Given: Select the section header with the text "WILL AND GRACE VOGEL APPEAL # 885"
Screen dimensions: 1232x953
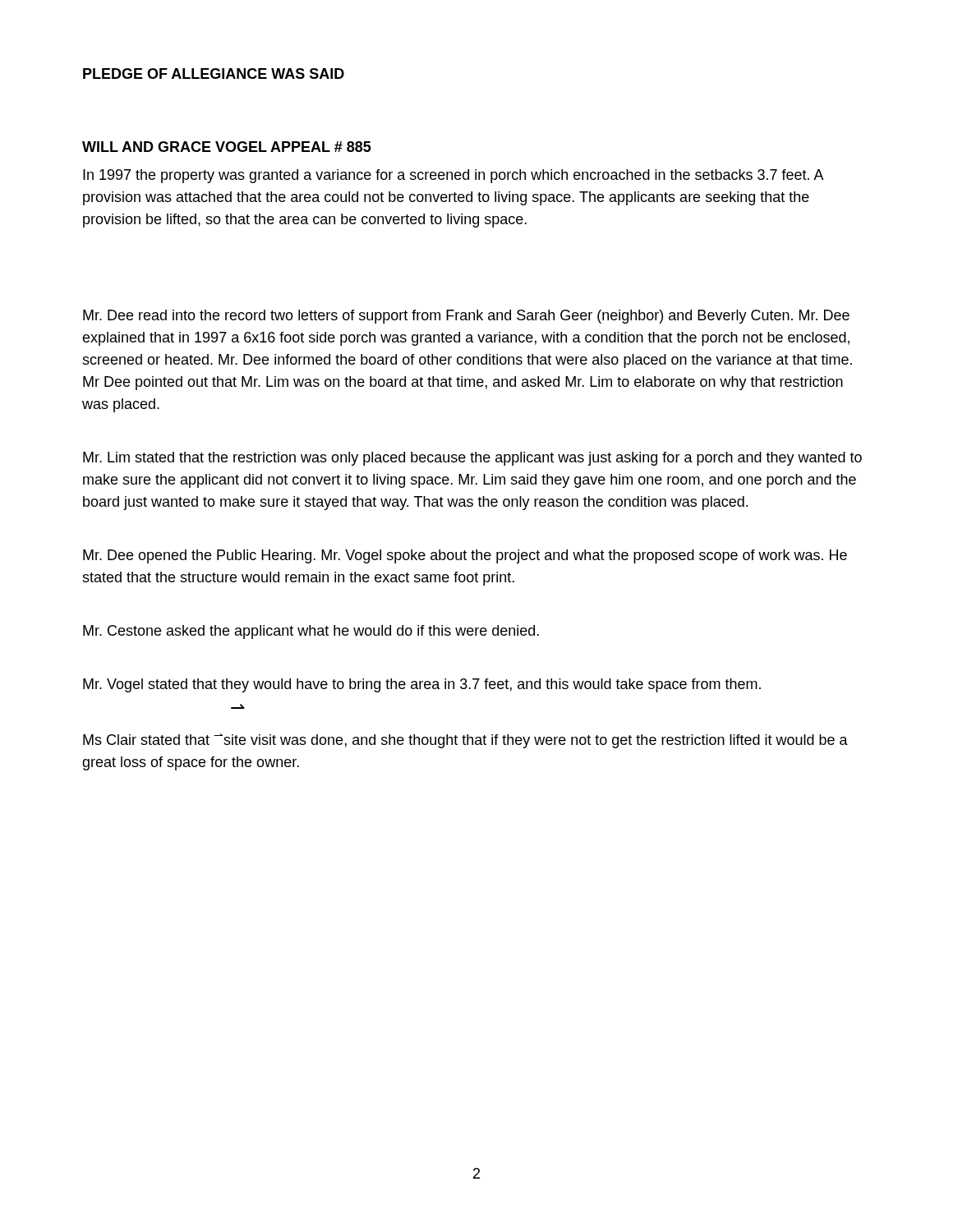Looking at the screenshot, I should point(227,147).
